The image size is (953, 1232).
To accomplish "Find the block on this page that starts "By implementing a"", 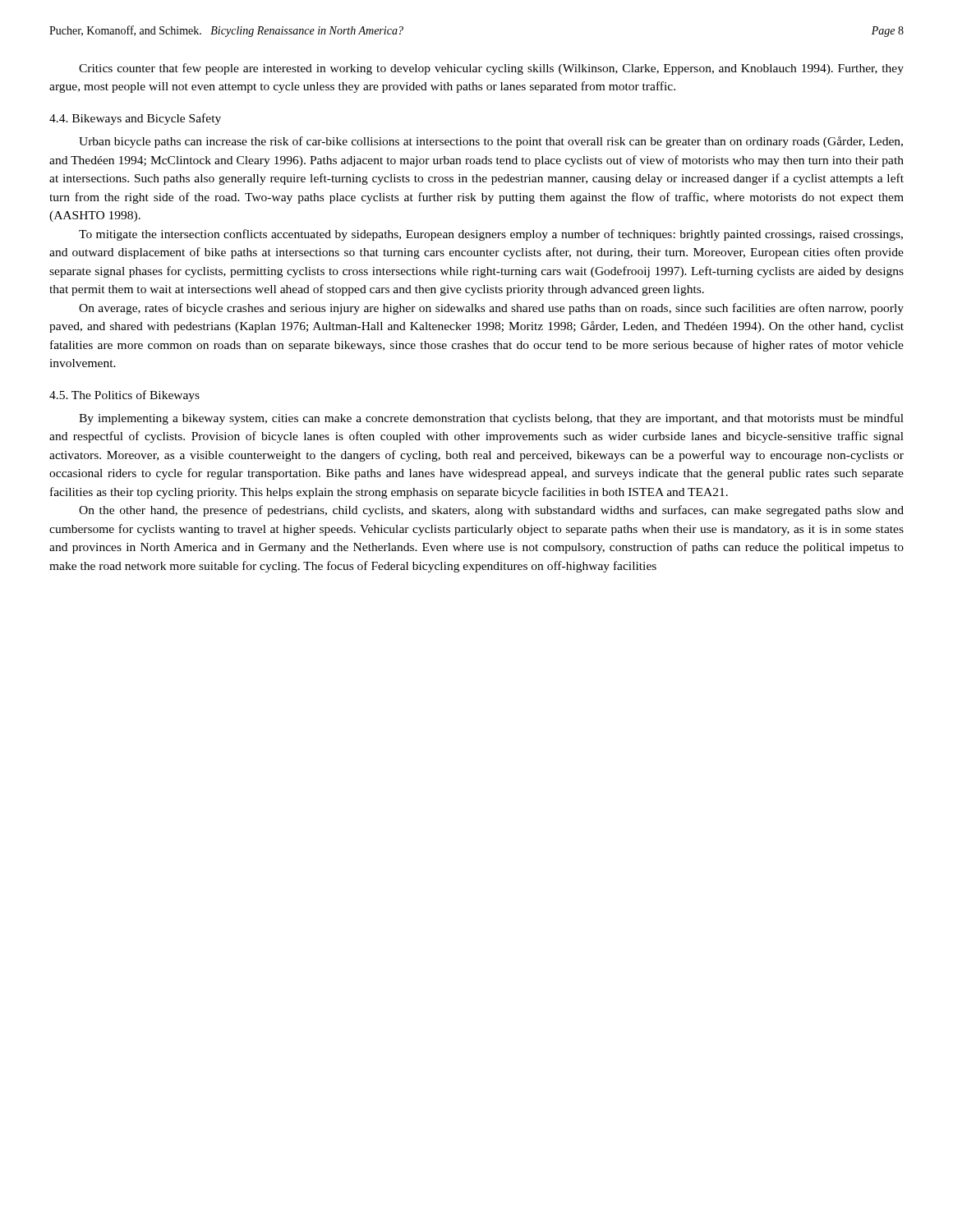I will coord(476,455).
